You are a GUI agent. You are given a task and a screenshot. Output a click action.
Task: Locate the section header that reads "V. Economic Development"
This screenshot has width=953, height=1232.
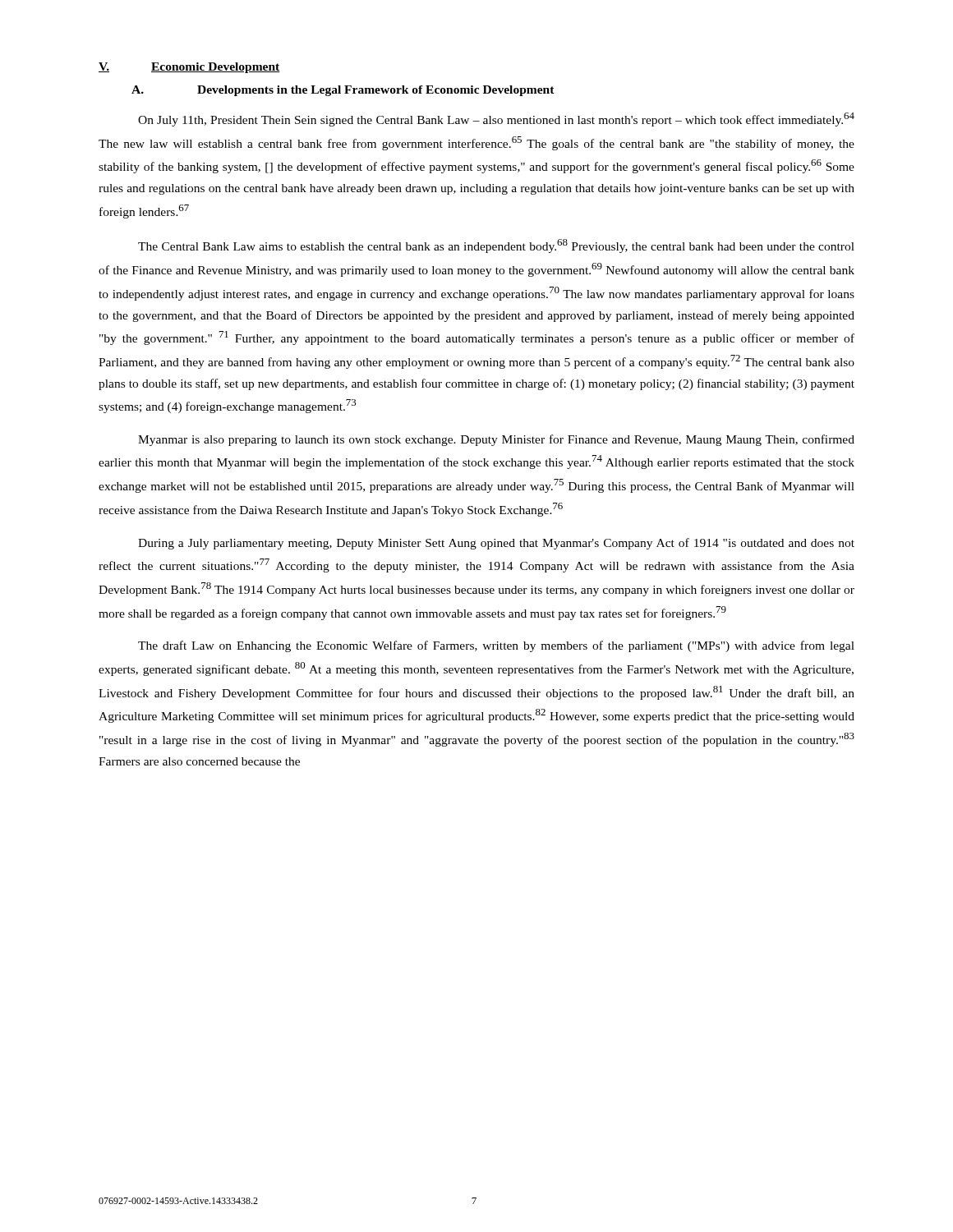[189, 67]
